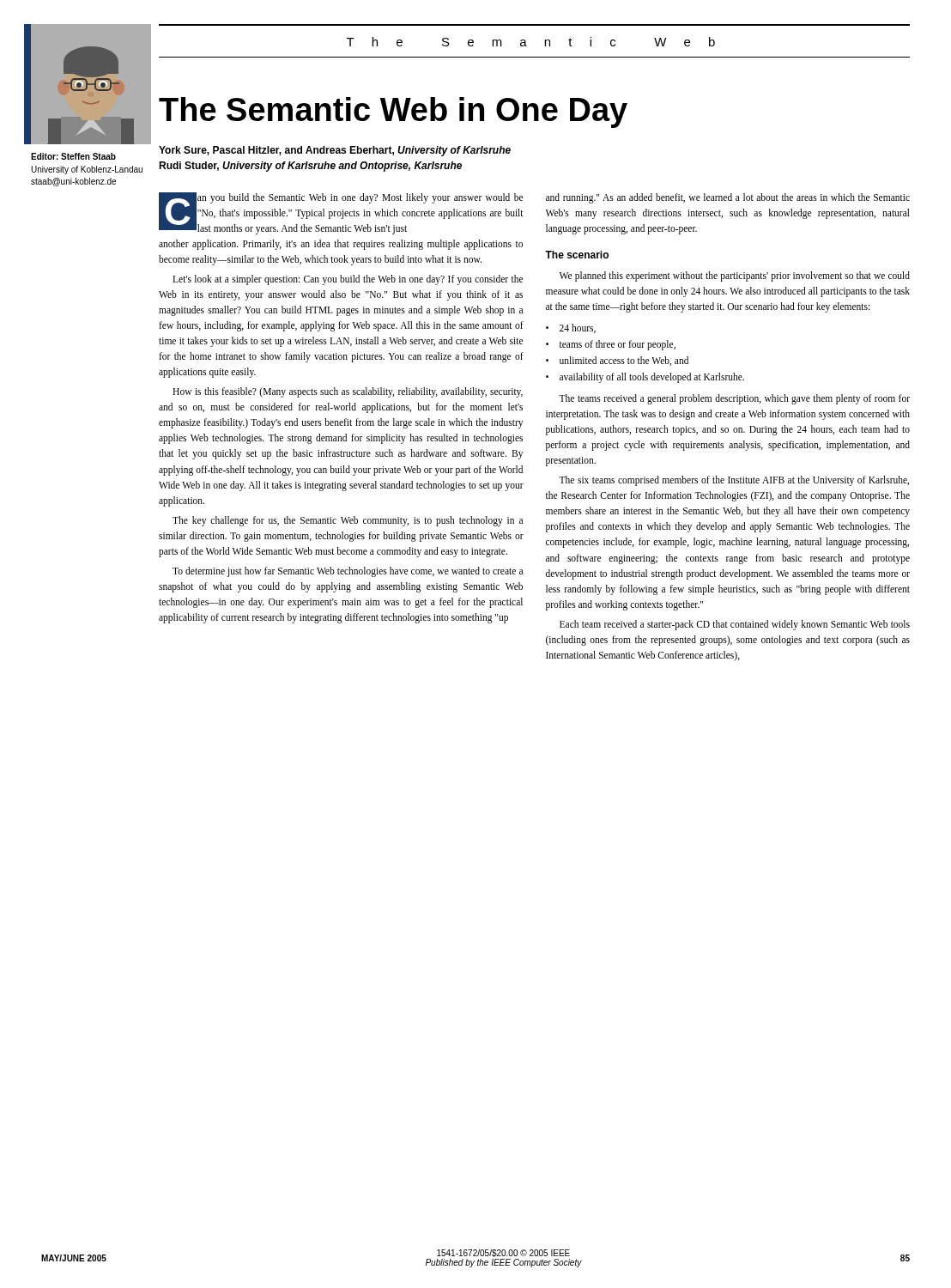The height and width of the screenshot is (1288, 951).
Task: Locate the block of text that opens with "Let's look at a"
Action: point(341,325)
